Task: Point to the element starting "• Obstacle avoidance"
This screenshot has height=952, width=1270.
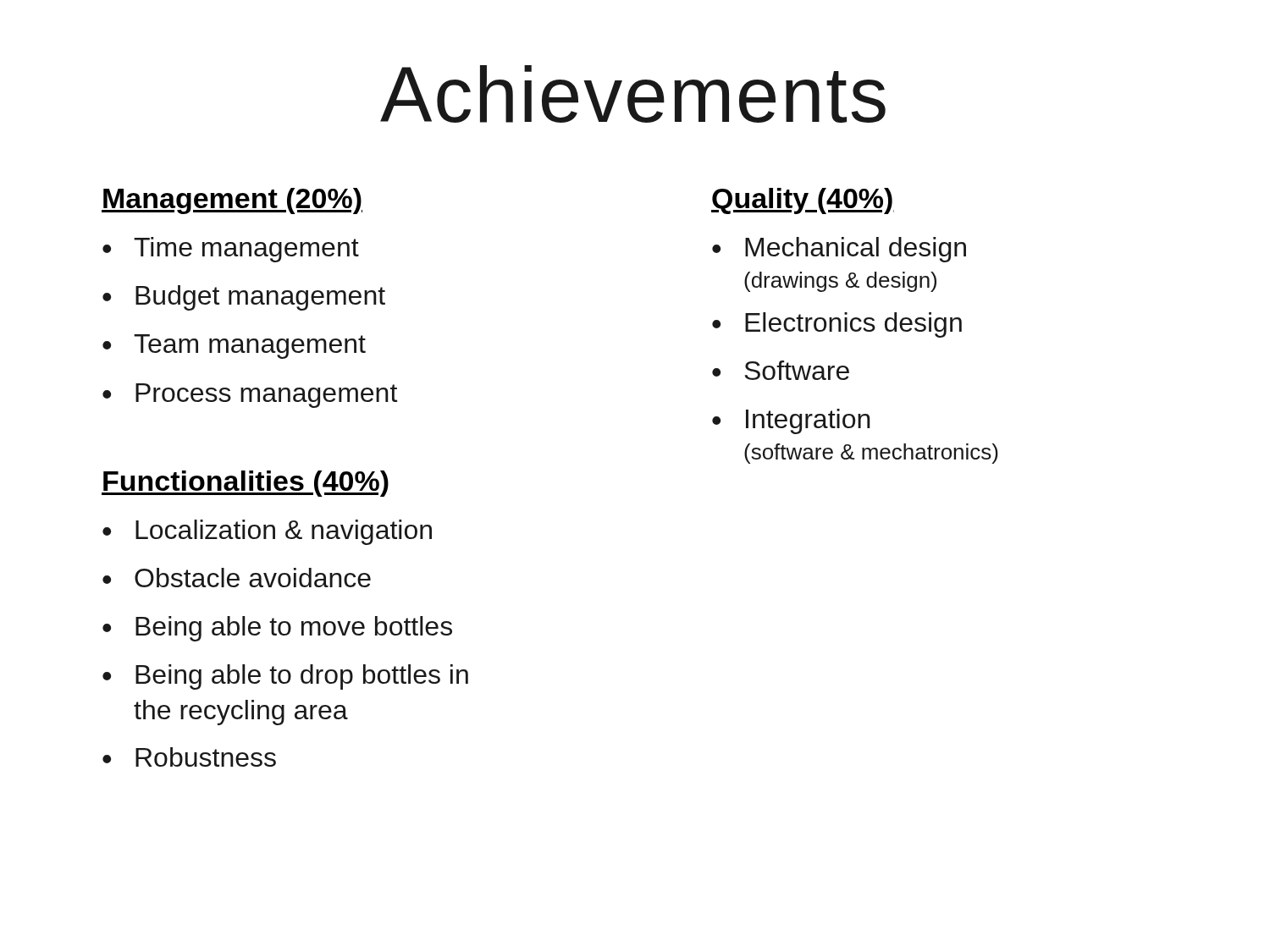Action: coord(364,579)
